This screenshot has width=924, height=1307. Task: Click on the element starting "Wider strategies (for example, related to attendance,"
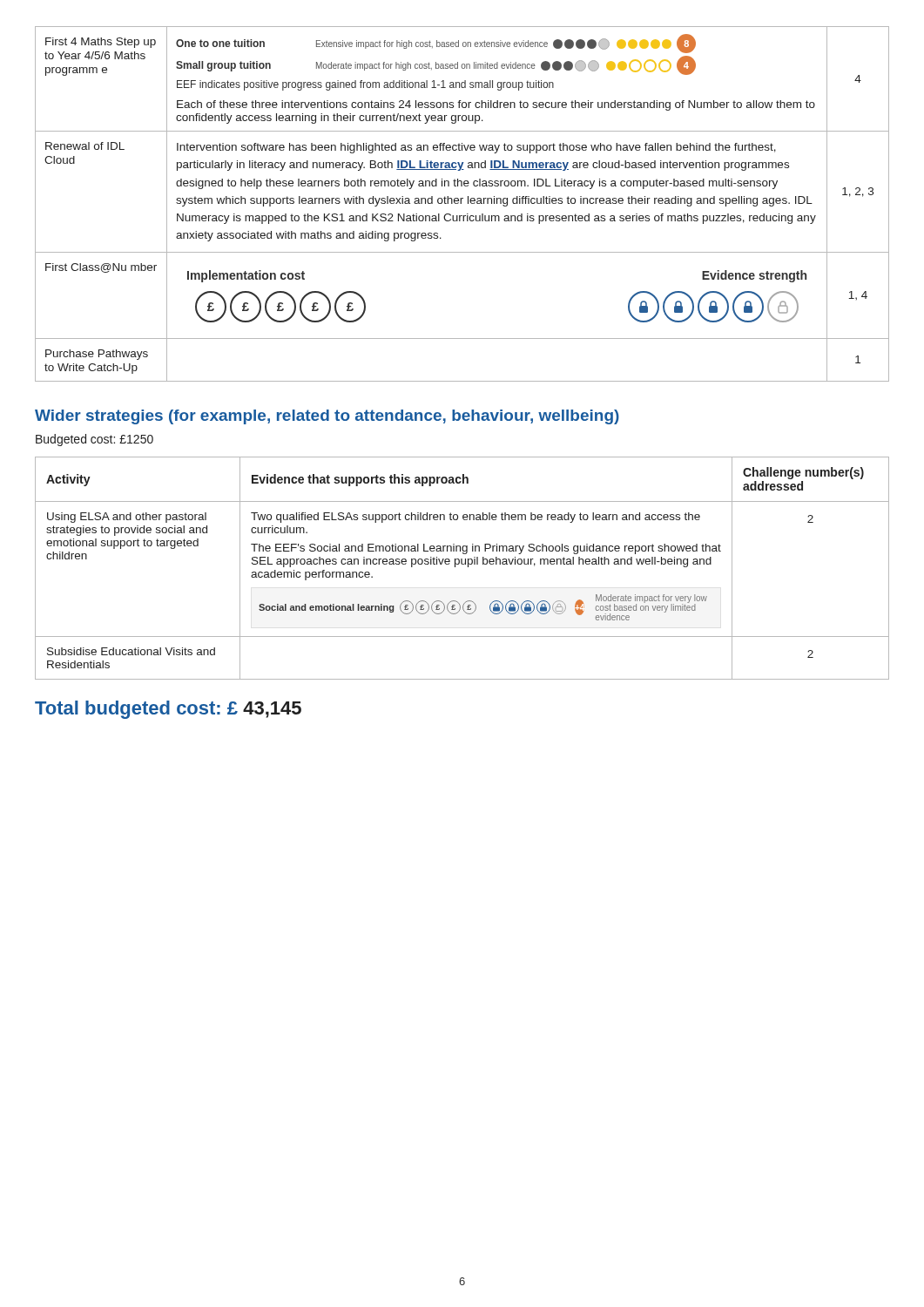pos(327,415)
